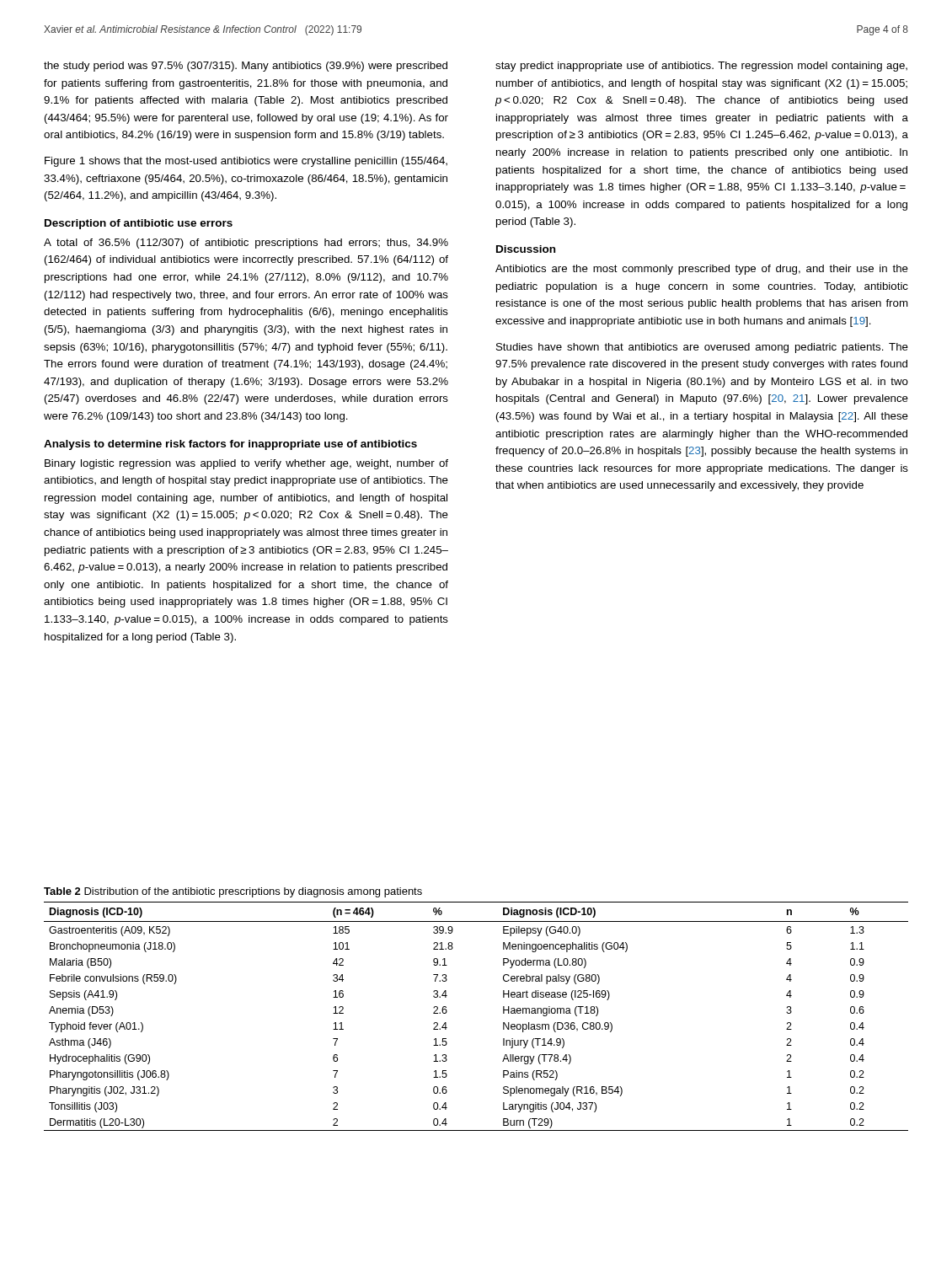Navigate to the element starting "Antibiotics are the most"
The image size is (952, 1264).
702,295
